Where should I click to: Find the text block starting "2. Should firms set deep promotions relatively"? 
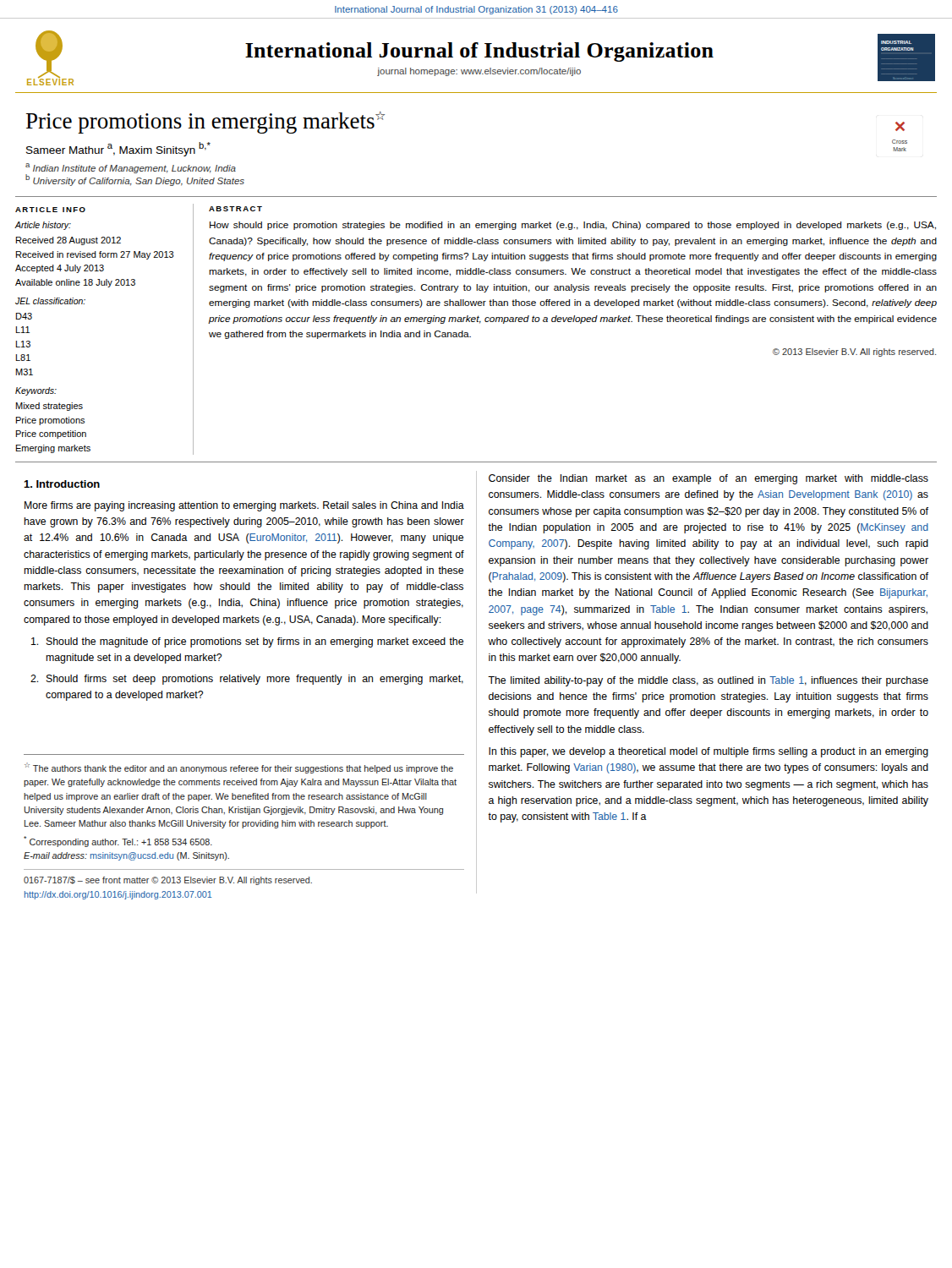[x=247, y=687]
